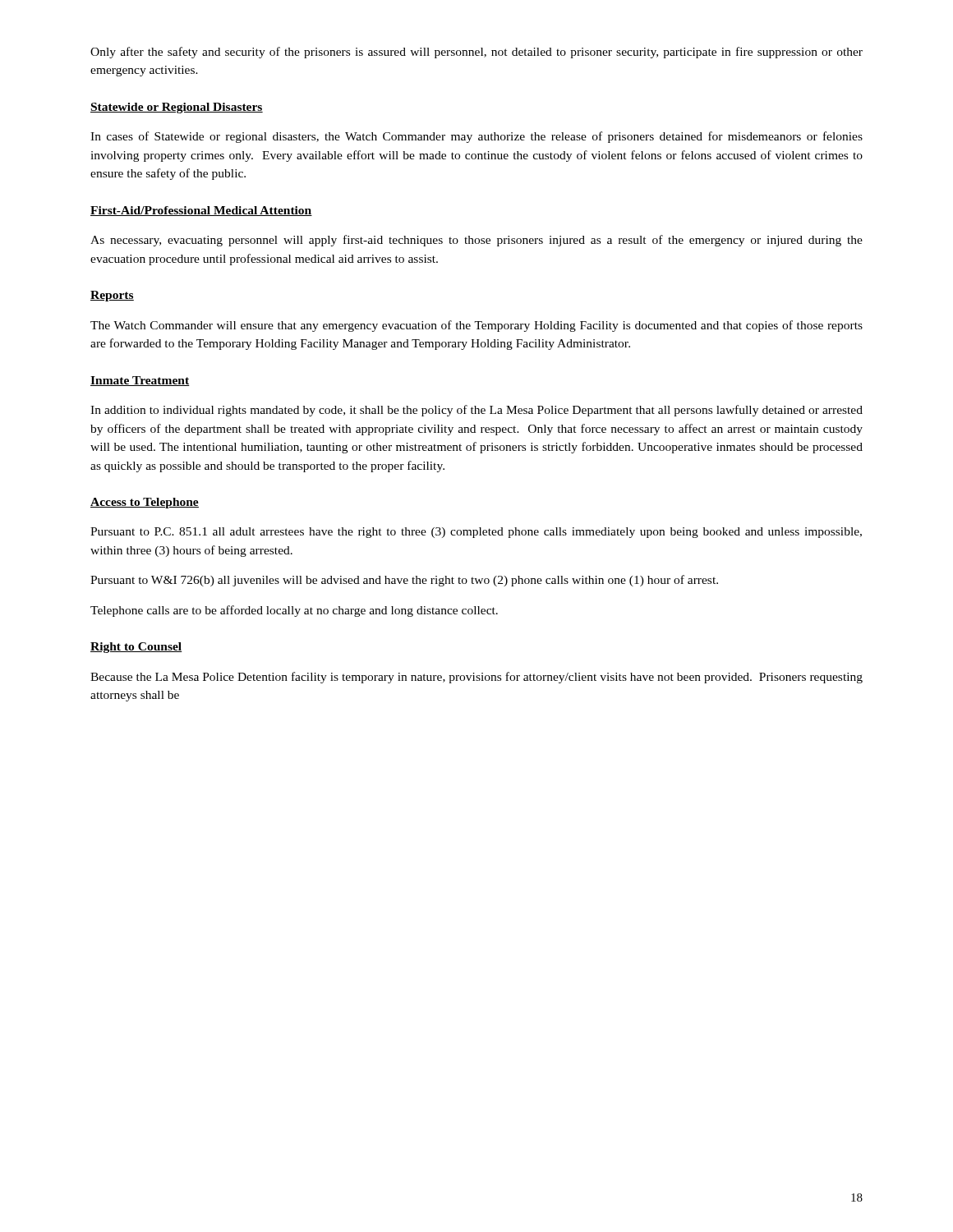Point to the block beginning "Telephone calls are to be afforded locally at"
Screen dimensions: 1232x953
[294, 610]
